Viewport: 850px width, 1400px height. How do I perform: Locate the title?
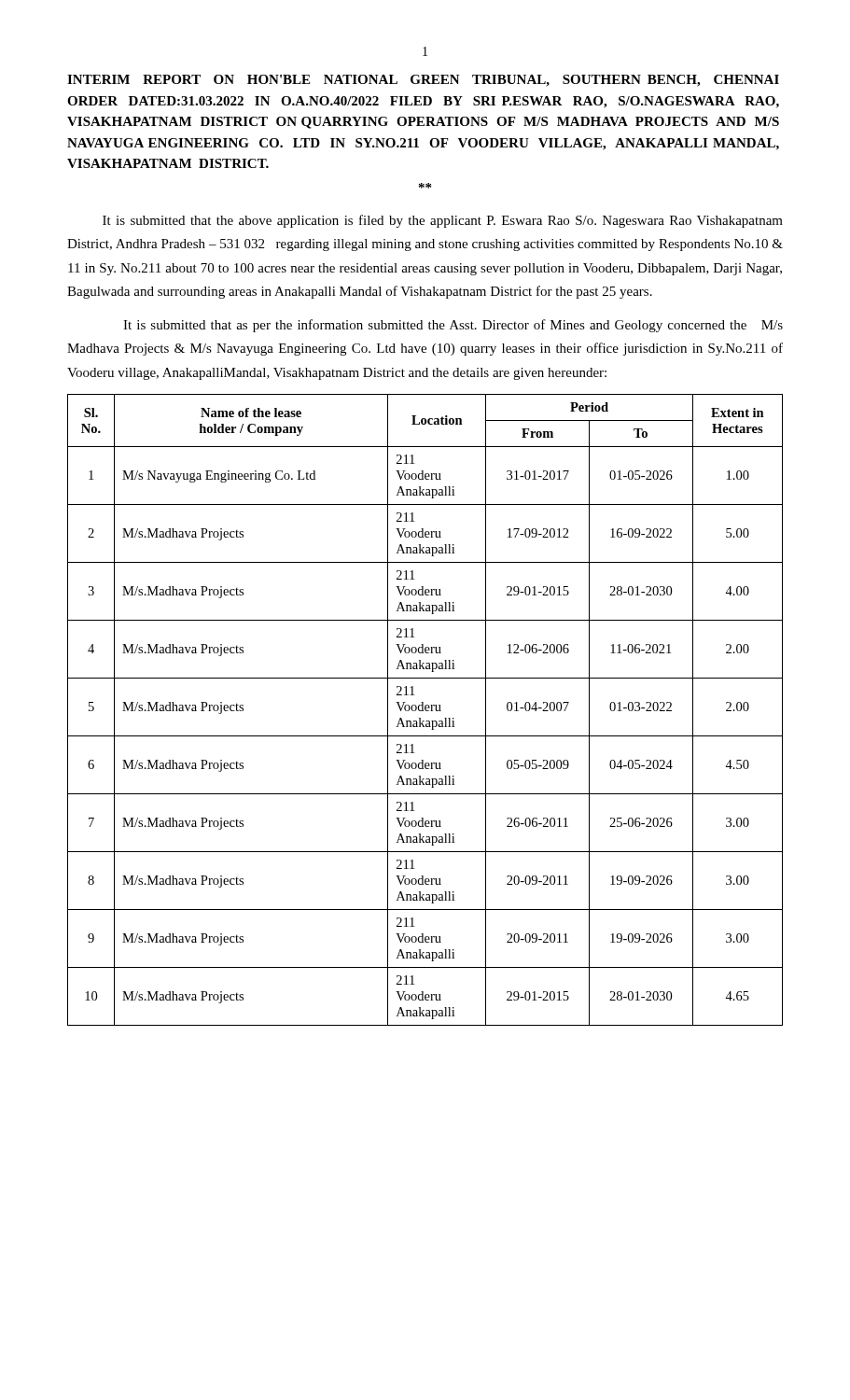point(425,121)
